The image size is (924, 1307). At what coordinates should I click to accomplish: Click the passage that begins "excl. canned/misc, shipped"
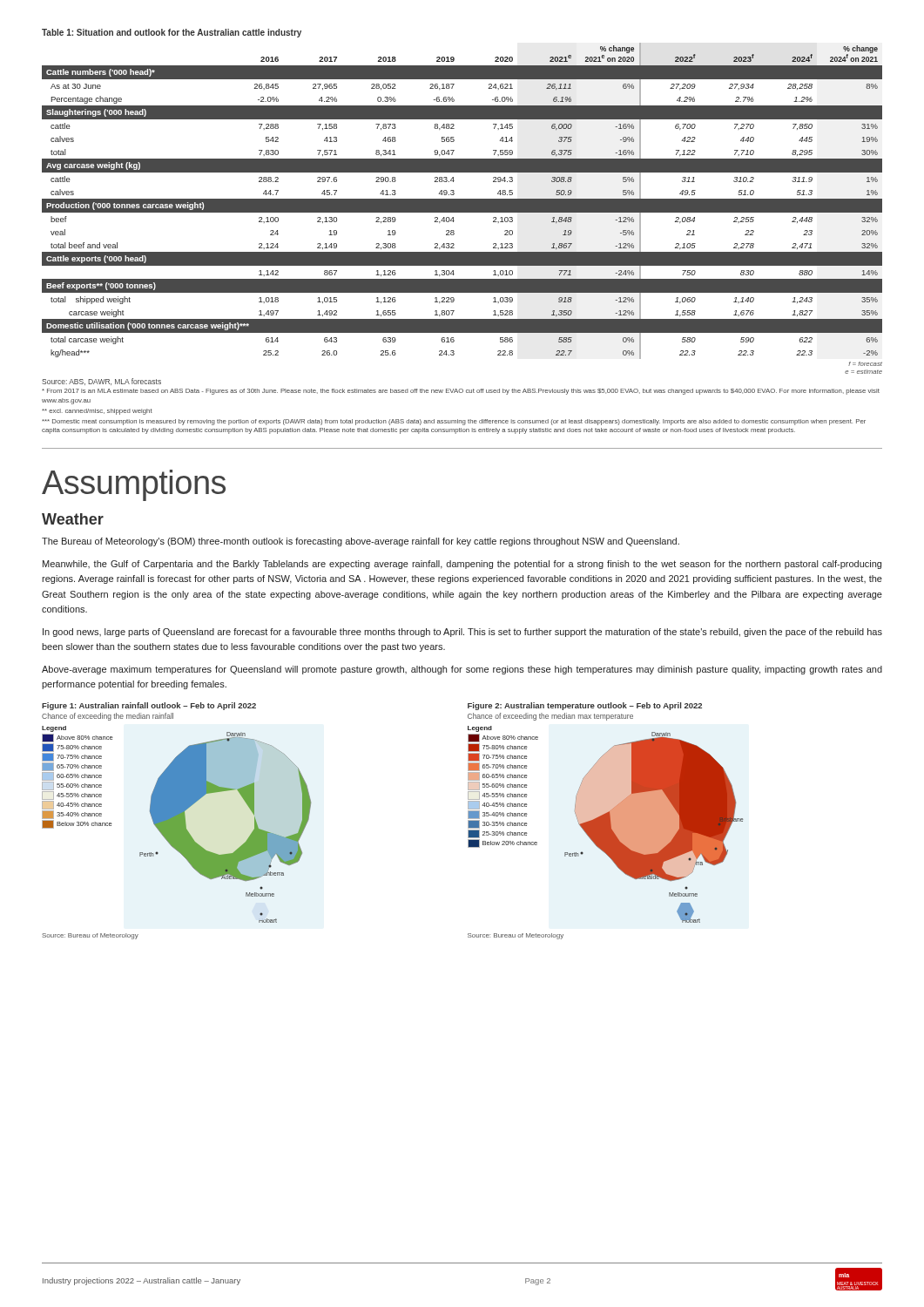(x=97, y=411)
